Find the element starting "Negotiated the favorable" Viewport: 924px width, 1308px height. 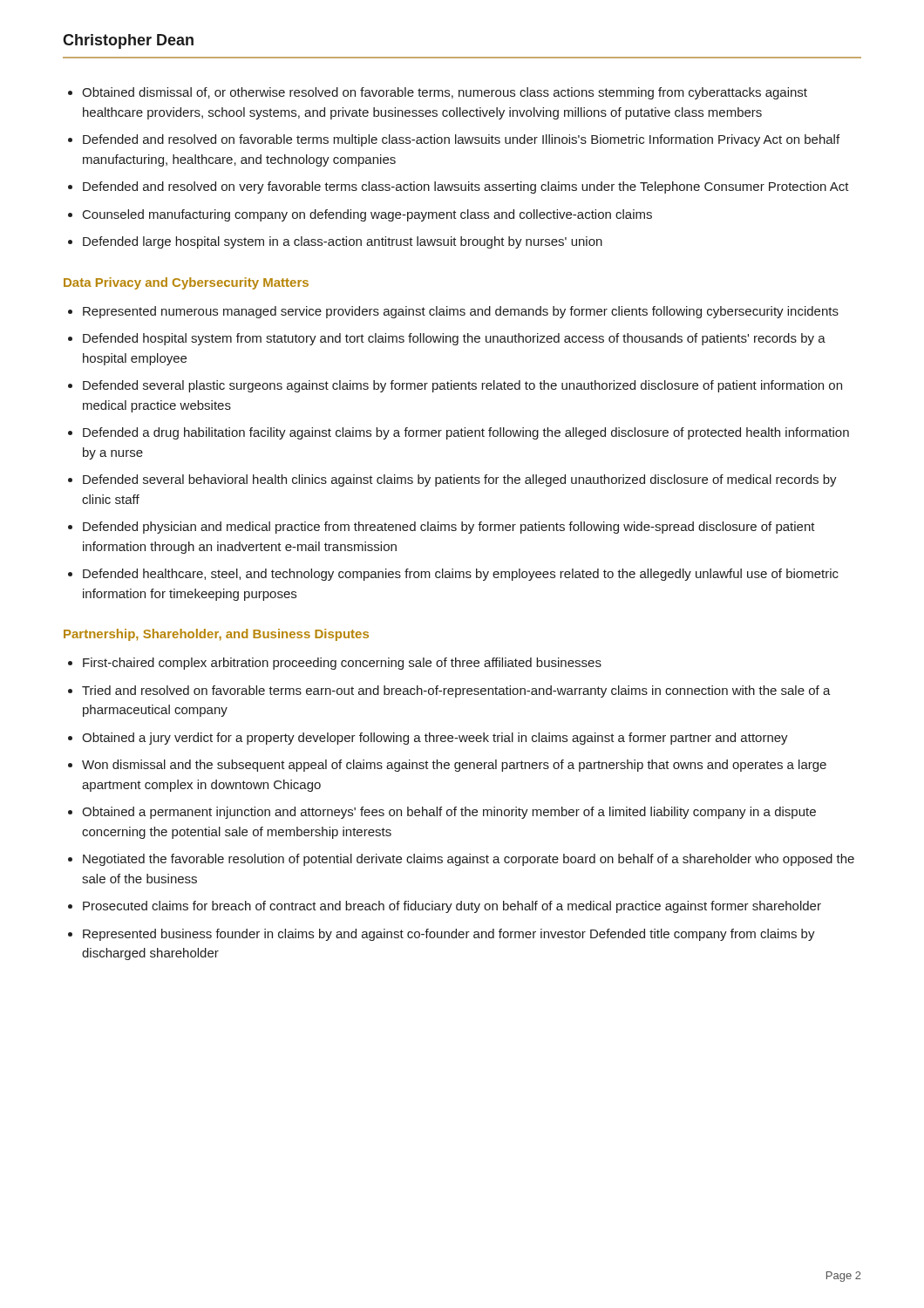click(468, 868)
